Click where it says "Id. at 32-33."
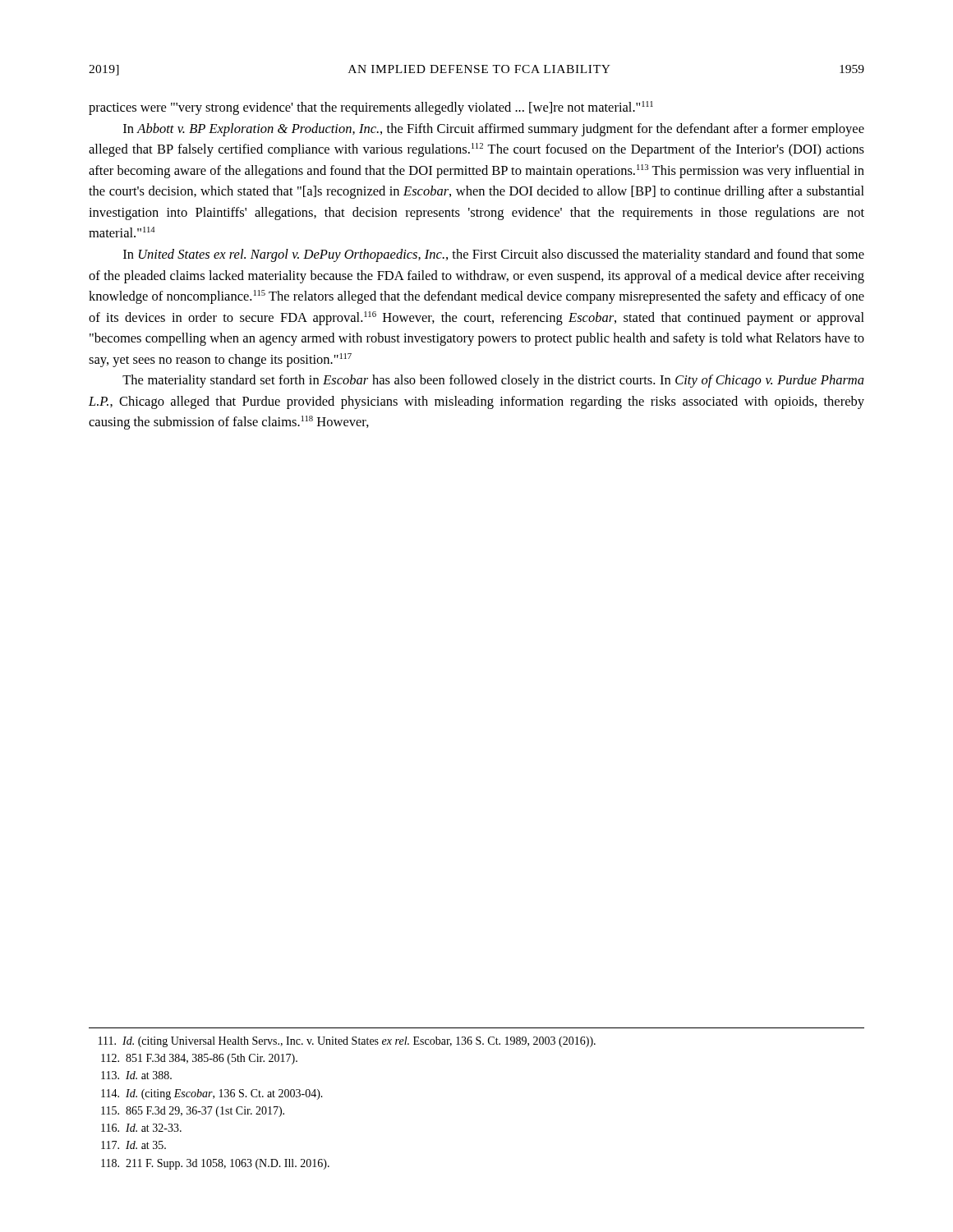This screenshot has width=953, height=1232. (x=135, y=1128)
